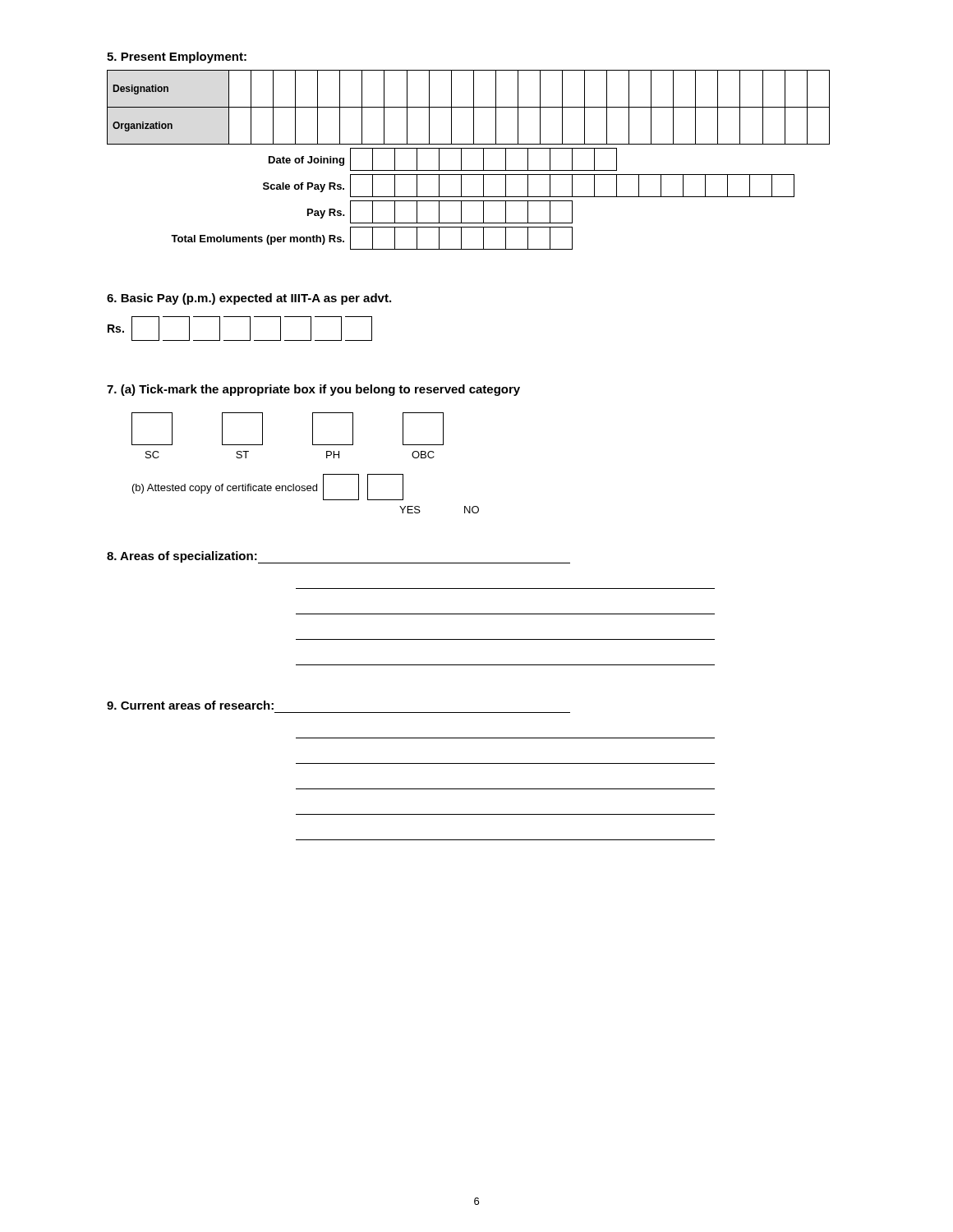
Task: Locate the section header containing "9. Current areas"
Action: pos(339,706)
